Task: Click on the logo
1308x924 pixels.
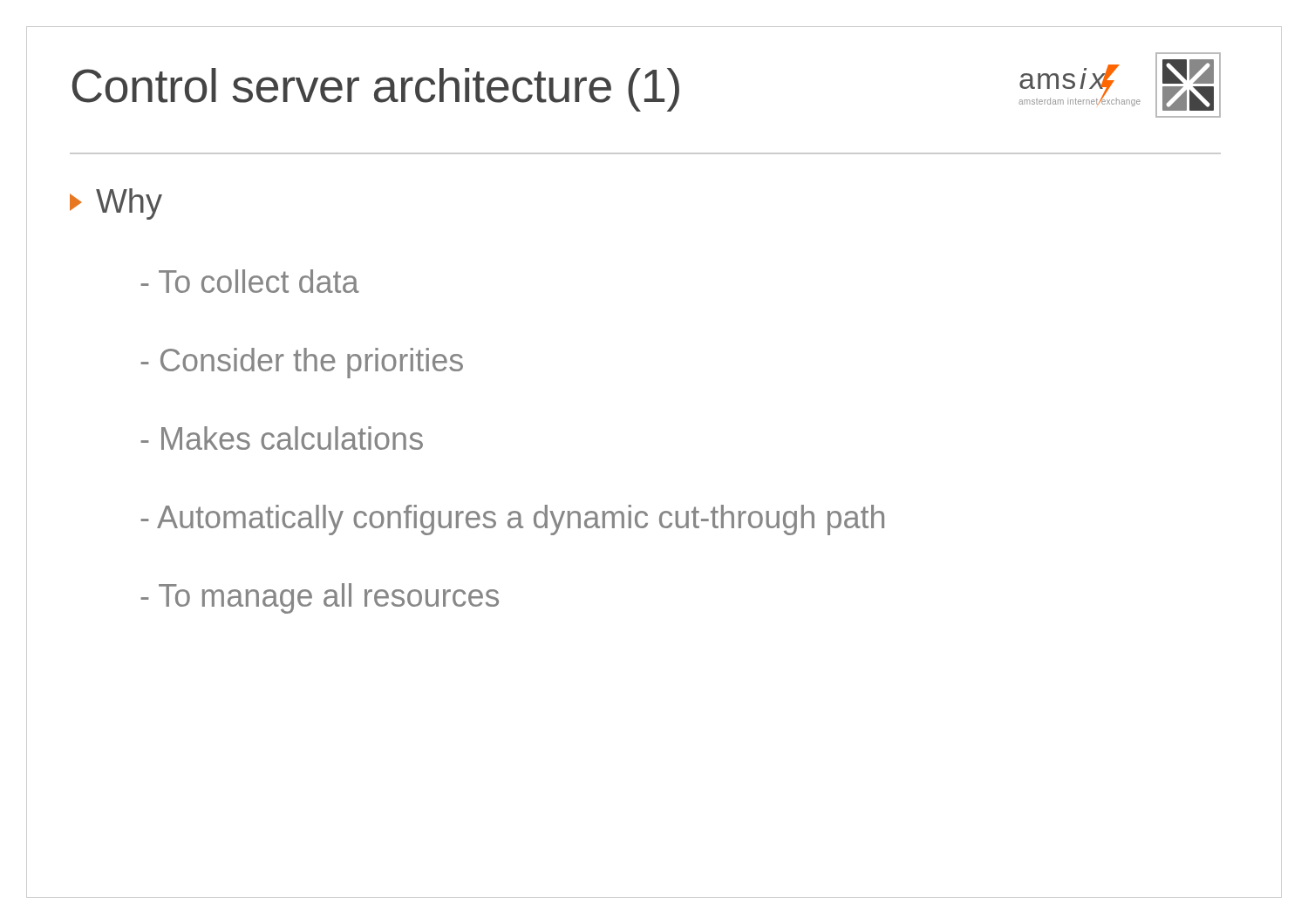Action: pyautogui.click(x=1120, y=85)
